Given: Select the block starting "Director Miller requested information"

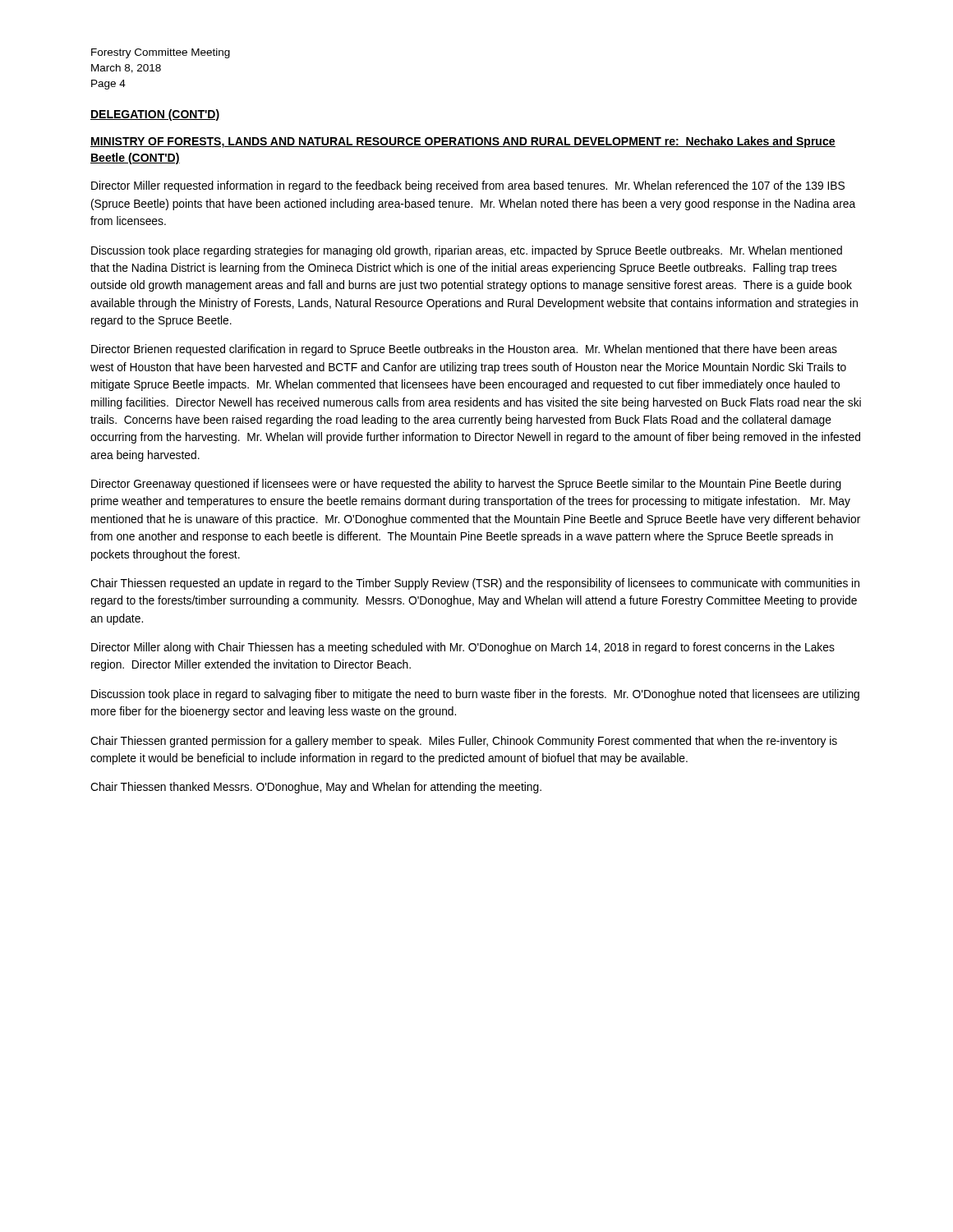Looking at the screenshot, I should (x=473, y=204).
